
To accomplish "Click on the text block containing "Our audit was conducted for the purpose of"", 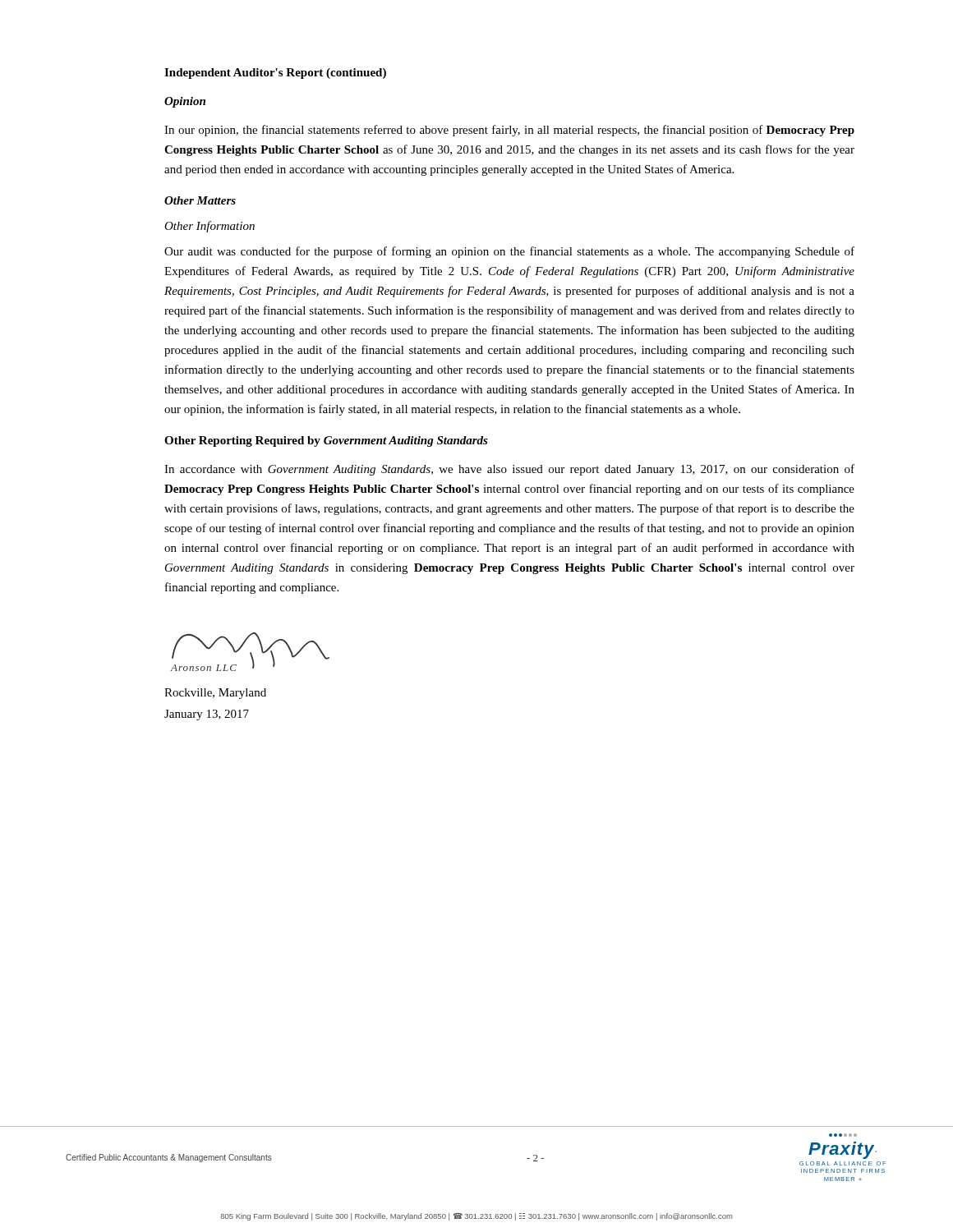I will click(x=509, y=330).
